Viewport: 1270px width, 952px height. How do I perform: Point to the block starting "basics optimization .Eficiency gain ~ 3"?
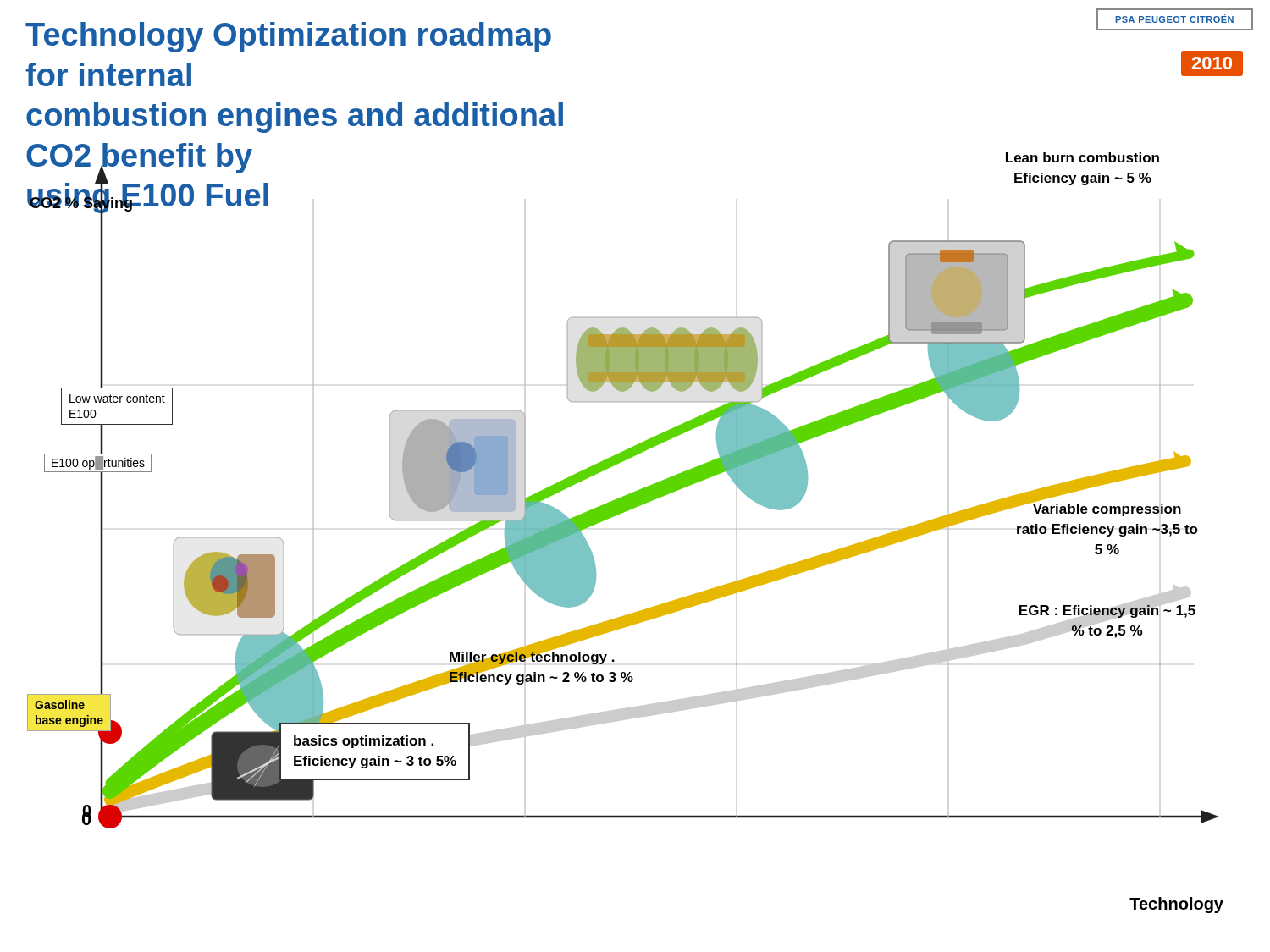pyautogui.click(x=375, y=751)
